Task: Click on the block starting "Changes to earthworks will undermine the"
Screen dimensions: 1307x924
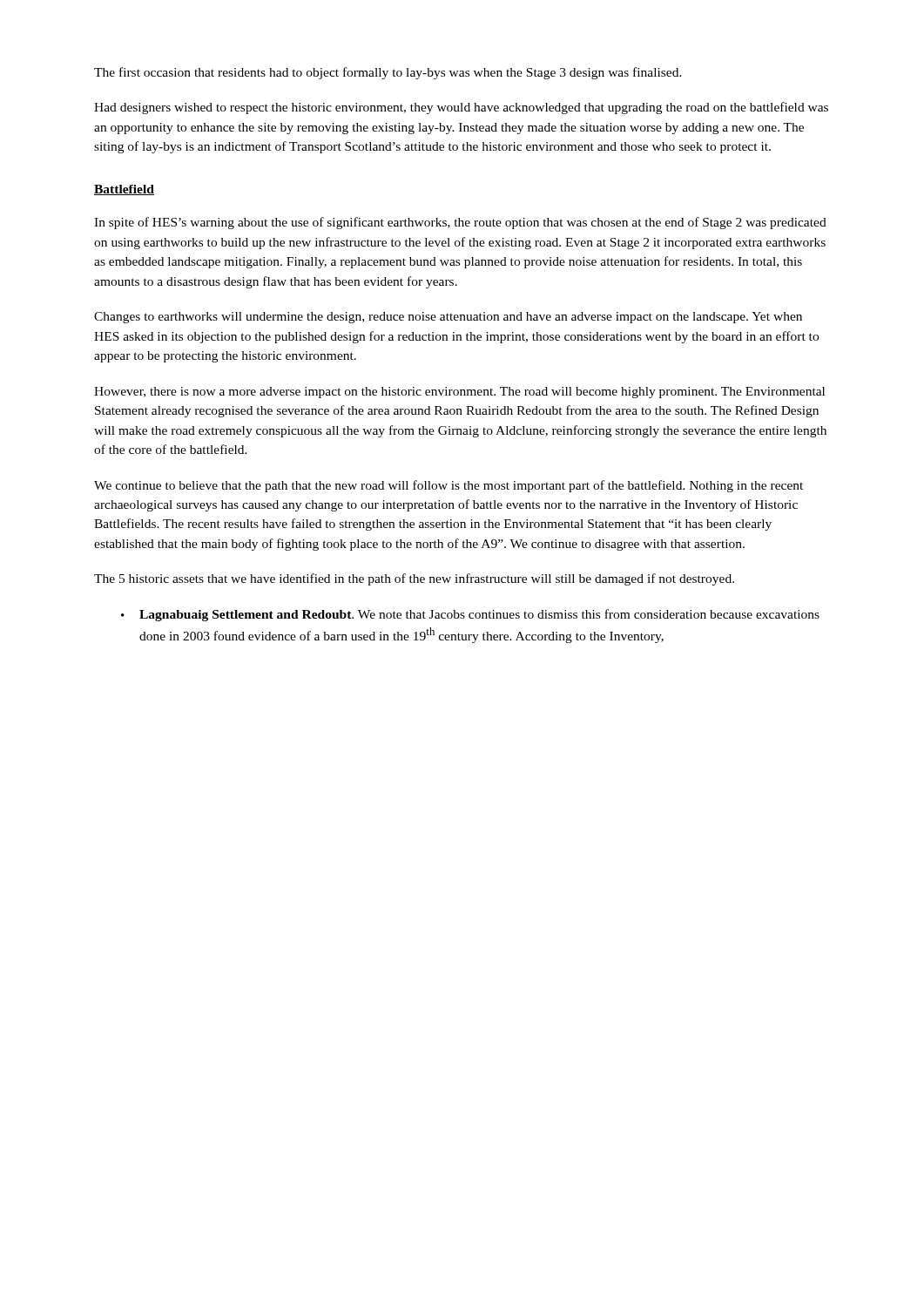Action: click(x=457, y=336)
